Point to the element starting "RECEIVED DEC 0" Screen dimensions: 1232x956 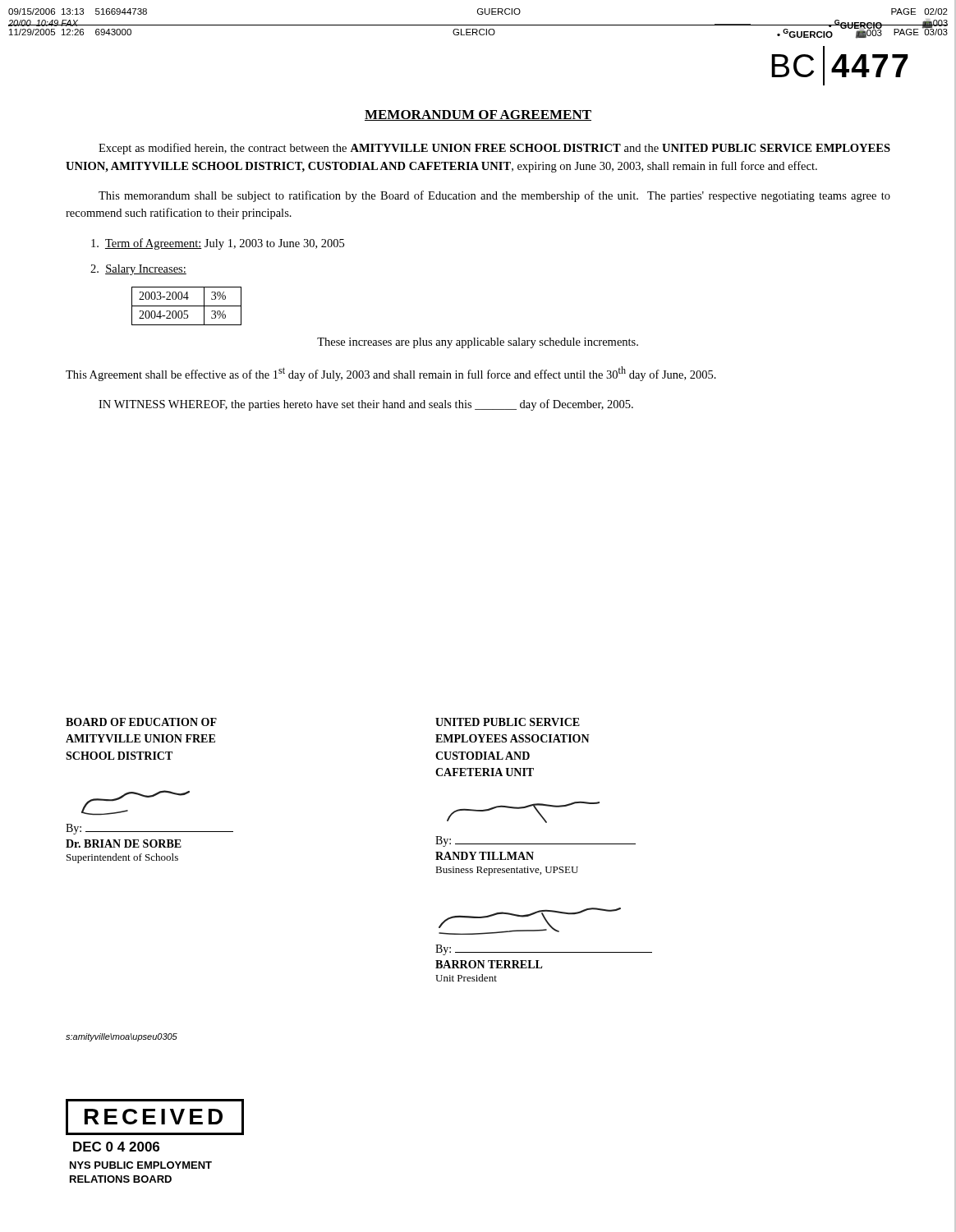tap(155, 1143)
